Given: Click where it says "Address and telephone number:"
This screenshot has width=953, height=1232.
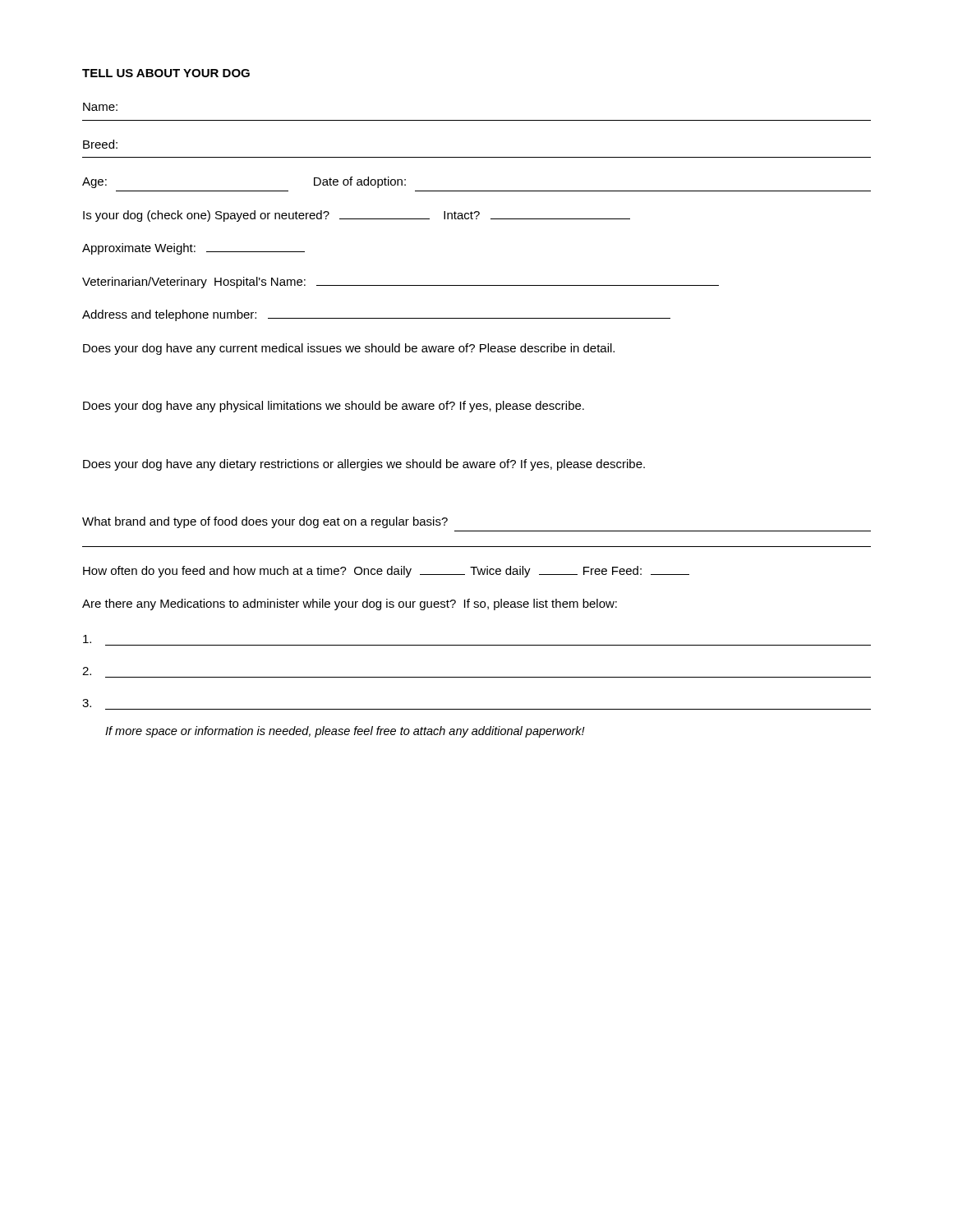Looking at the screenshot, I should [376, 314].
